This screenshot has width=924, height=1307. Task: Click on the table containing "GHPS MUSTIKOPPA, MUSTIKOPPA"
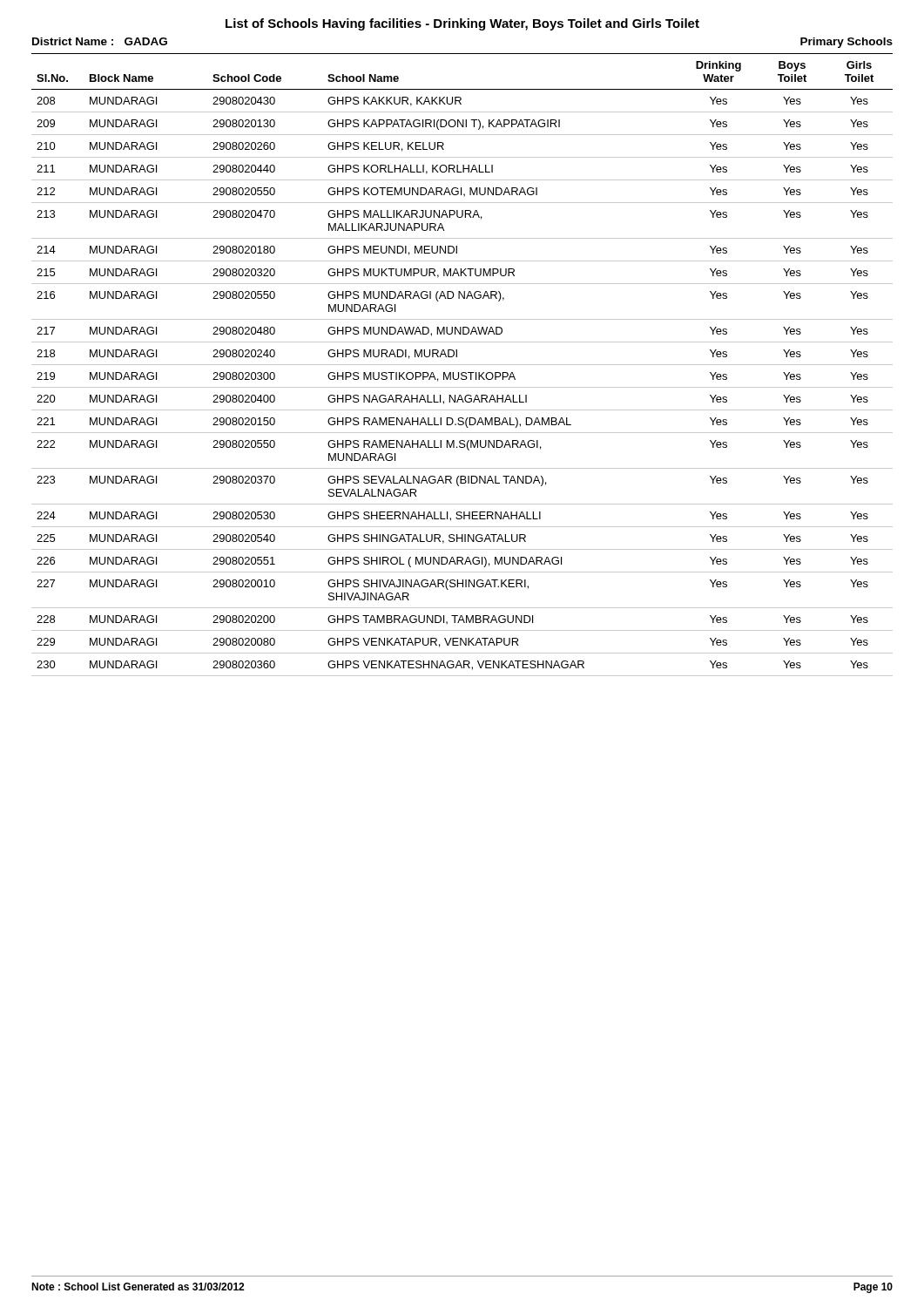462,365
